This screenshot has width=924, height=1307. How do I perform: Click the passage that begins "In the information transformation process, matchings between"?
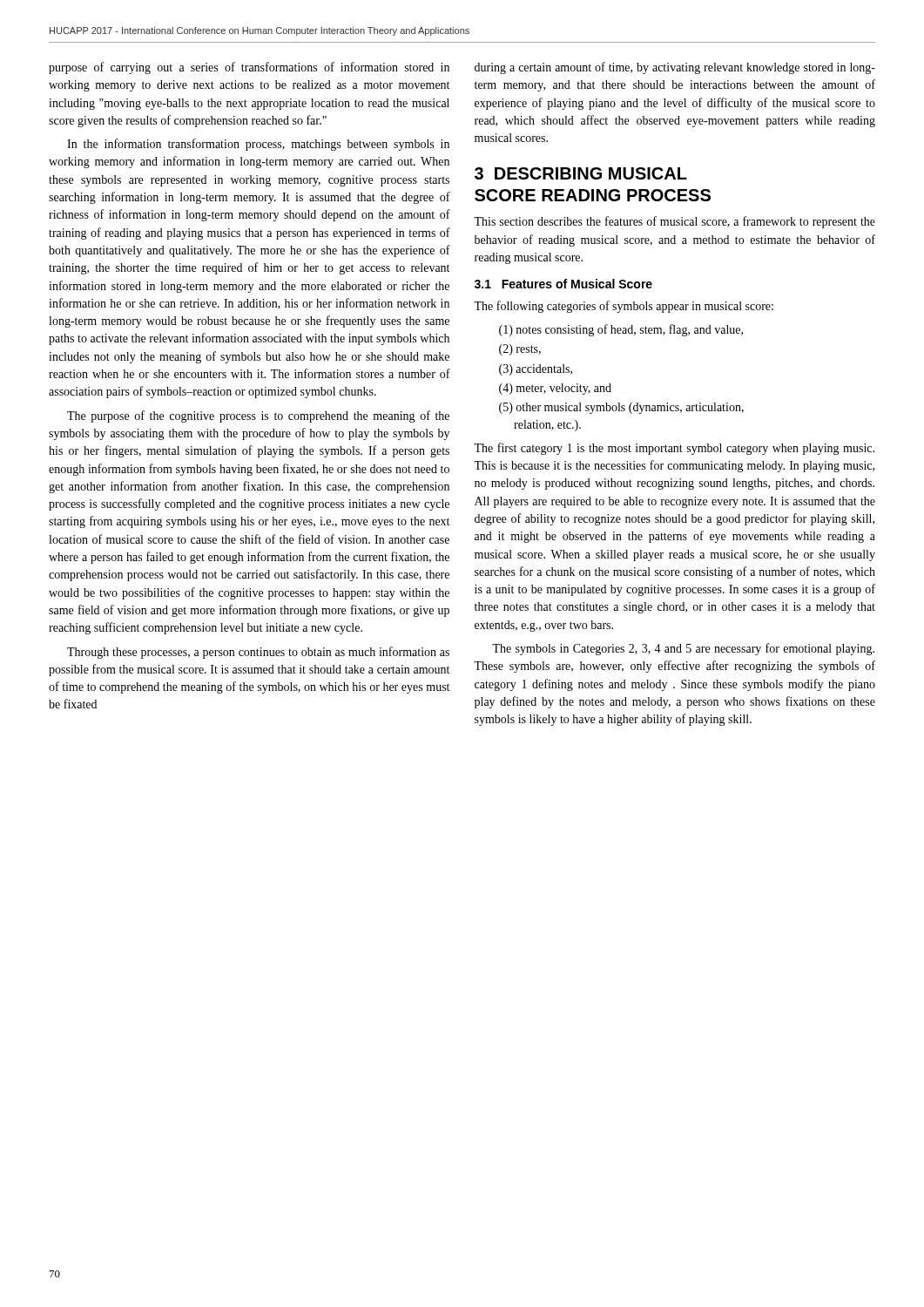tap(249, 269)
